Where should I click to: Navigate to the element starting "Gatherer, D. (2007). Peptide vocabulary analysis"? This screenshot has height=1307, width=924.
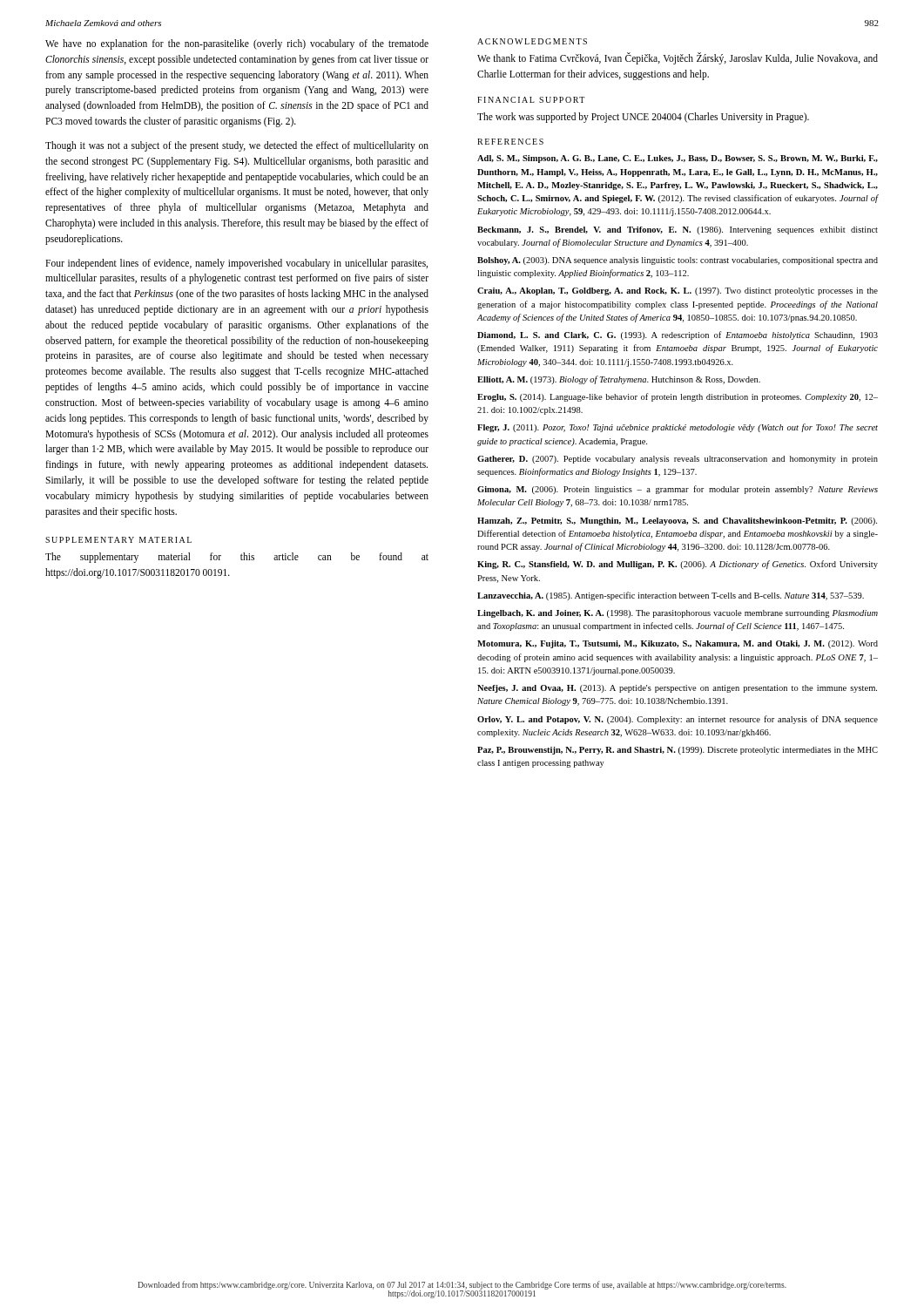[678, 465]
